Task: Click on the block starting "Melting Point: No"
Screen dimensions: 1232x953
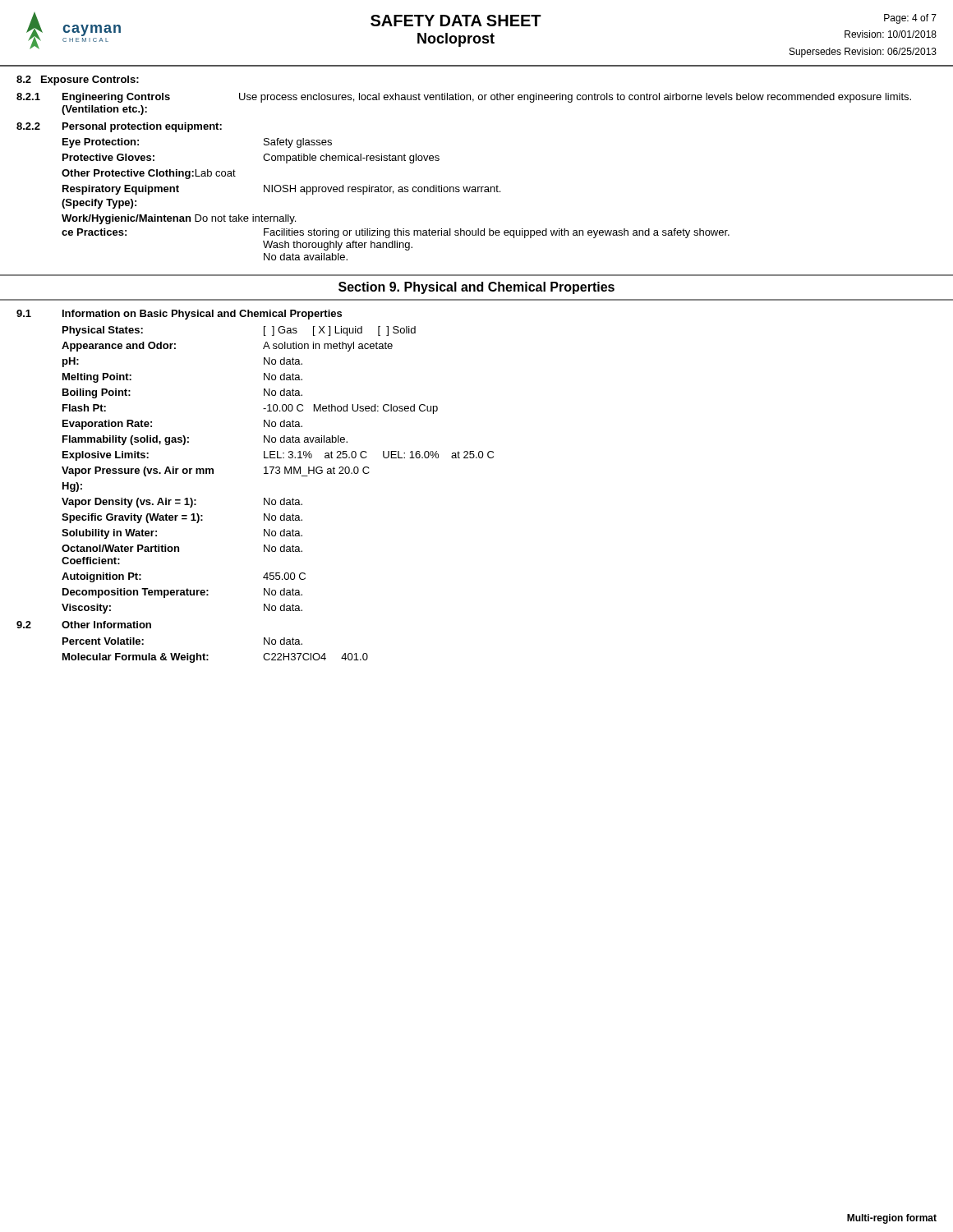Action: point(97,377)
